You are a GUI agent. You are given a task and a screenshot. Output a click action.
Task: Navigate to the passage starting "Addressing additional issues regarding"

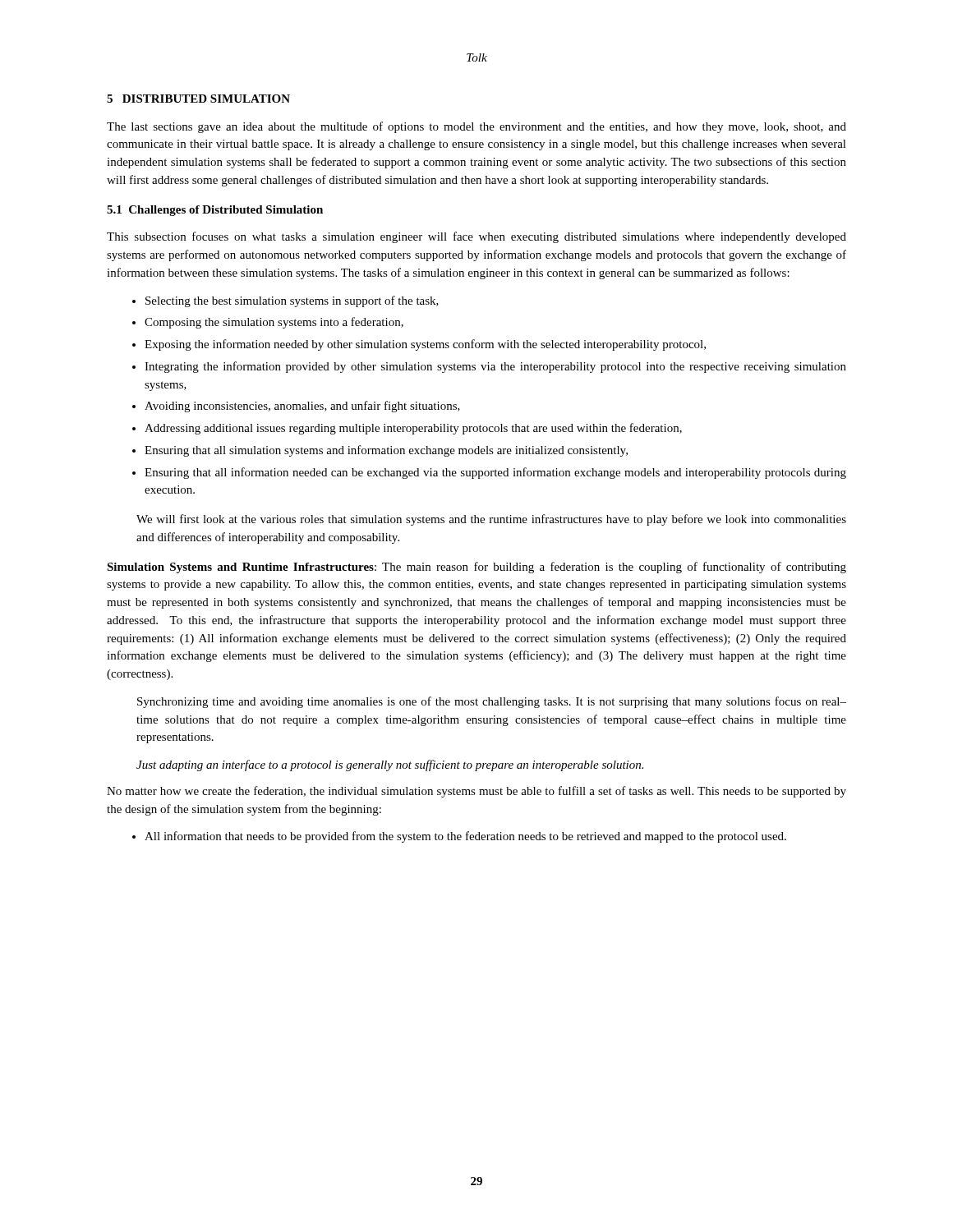click(x=495, y=429)
